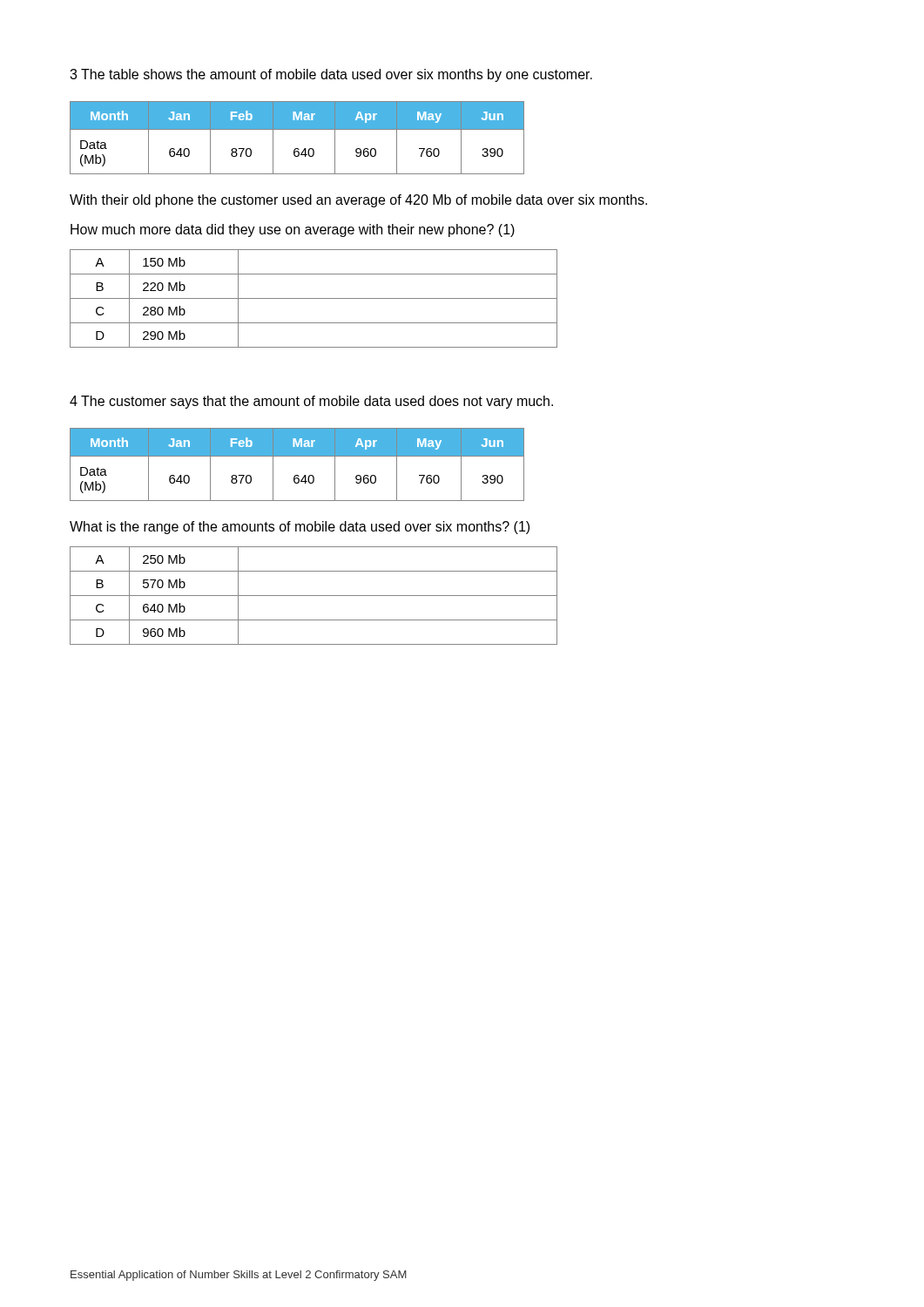This screenshot has height=1307, width=924.
Task: Where is the passage that starts "3 The table shows the amount"?
Action: coord(331,74)
